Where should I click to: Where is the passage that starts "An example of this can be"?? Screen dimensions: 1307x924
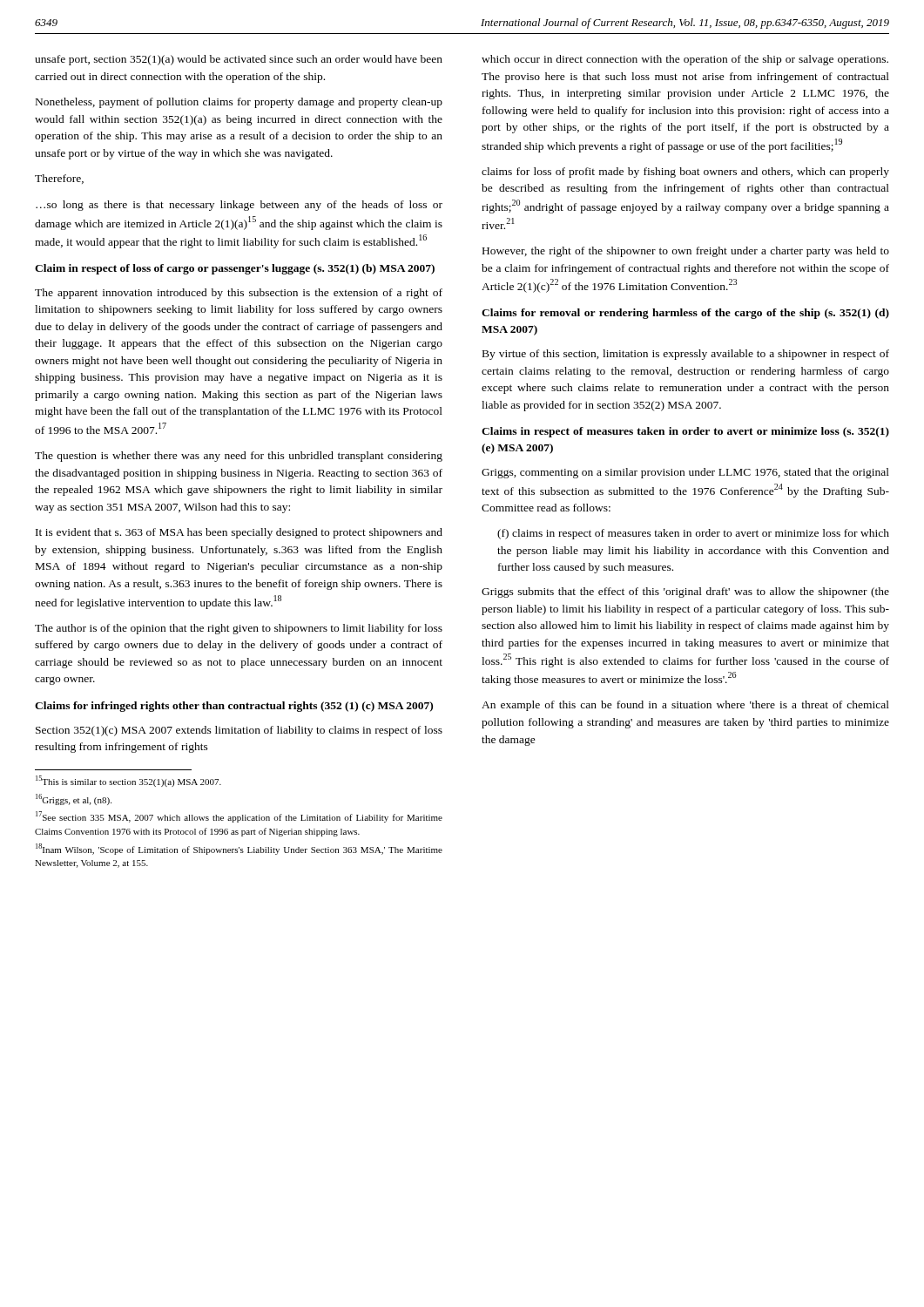(x=685, y=722)
